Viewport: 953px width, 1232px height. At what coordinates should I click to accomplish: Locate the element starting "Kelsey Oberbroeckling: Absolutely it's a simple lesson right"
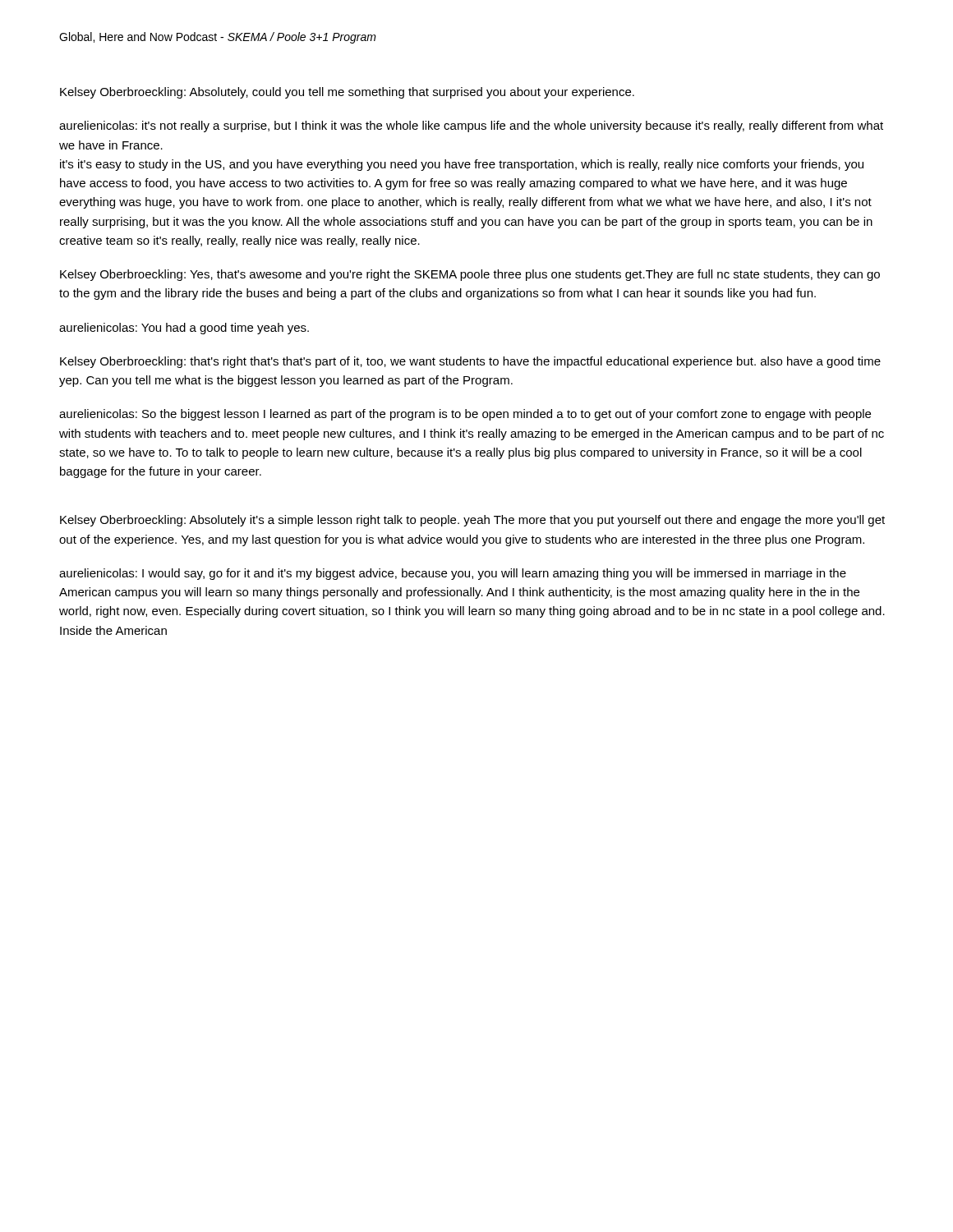click(472, 529)
